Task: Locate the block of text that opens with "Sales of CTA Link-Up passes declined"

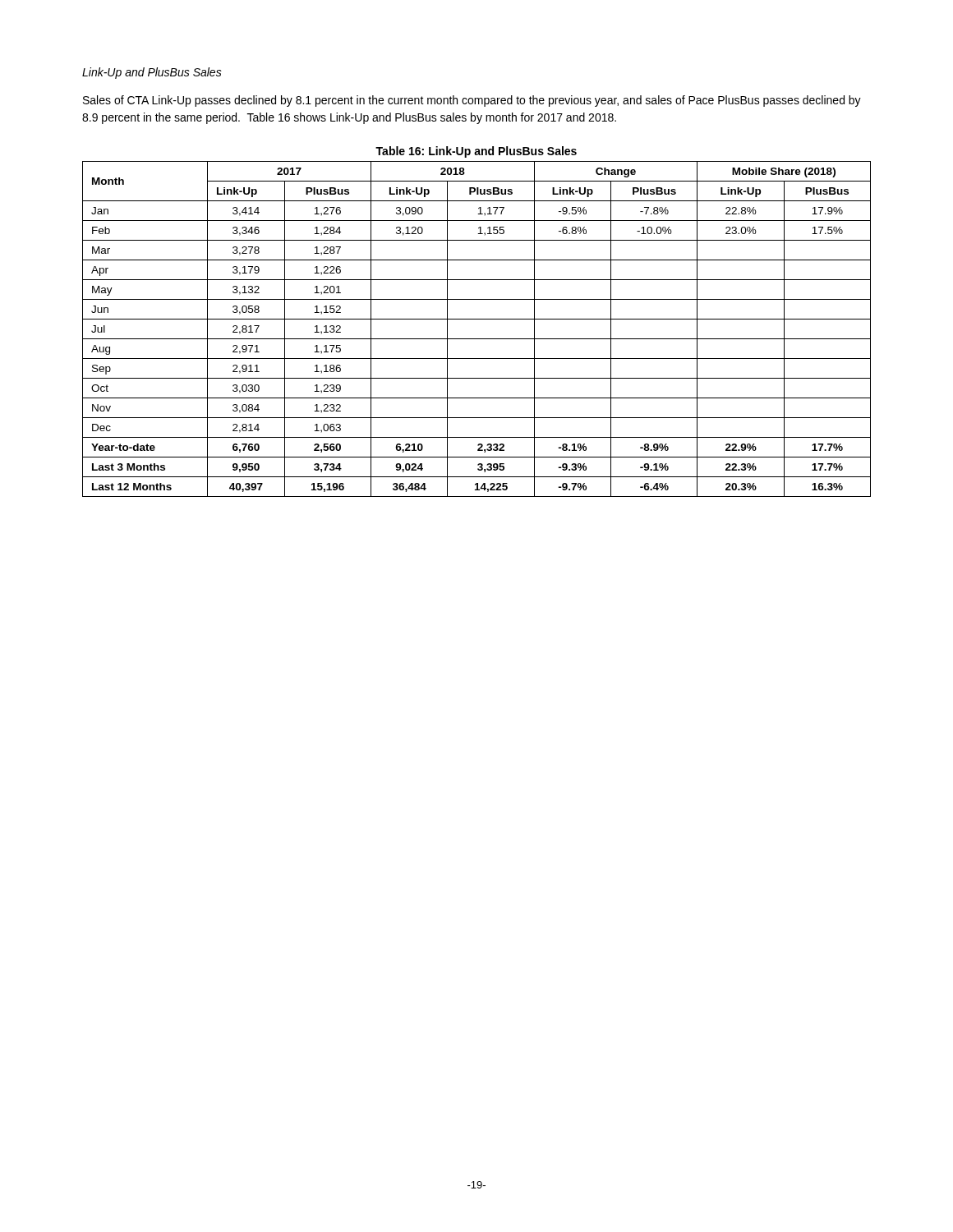Action: pyautogui.click(x=471, y=109)
